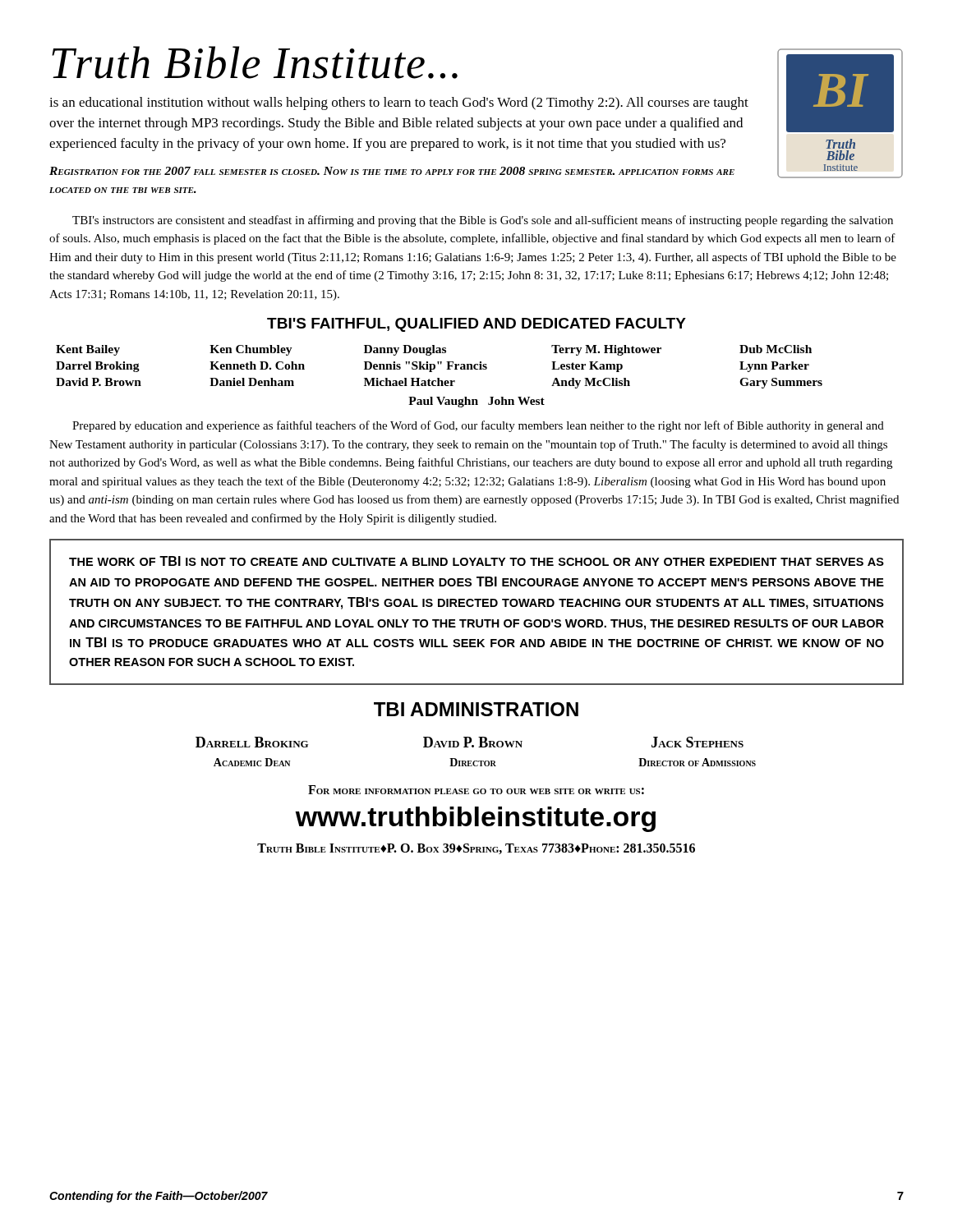Click on the section header that reads "TBI ADMINISTRATION"

click(x=476, y=710)
